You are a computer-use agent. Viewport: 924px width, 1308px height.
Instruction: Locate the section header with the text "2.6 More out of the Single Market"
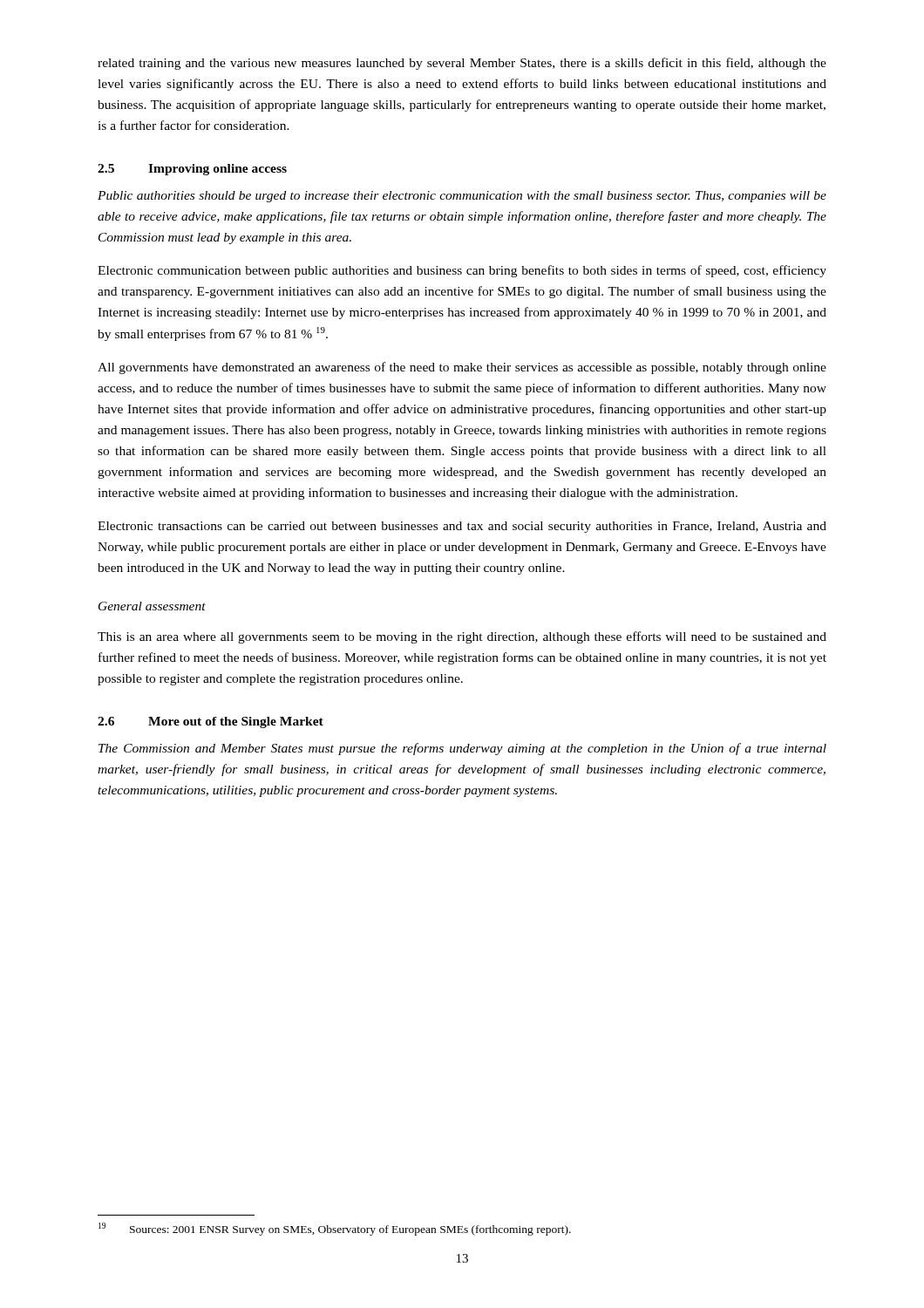pos(210,721)
